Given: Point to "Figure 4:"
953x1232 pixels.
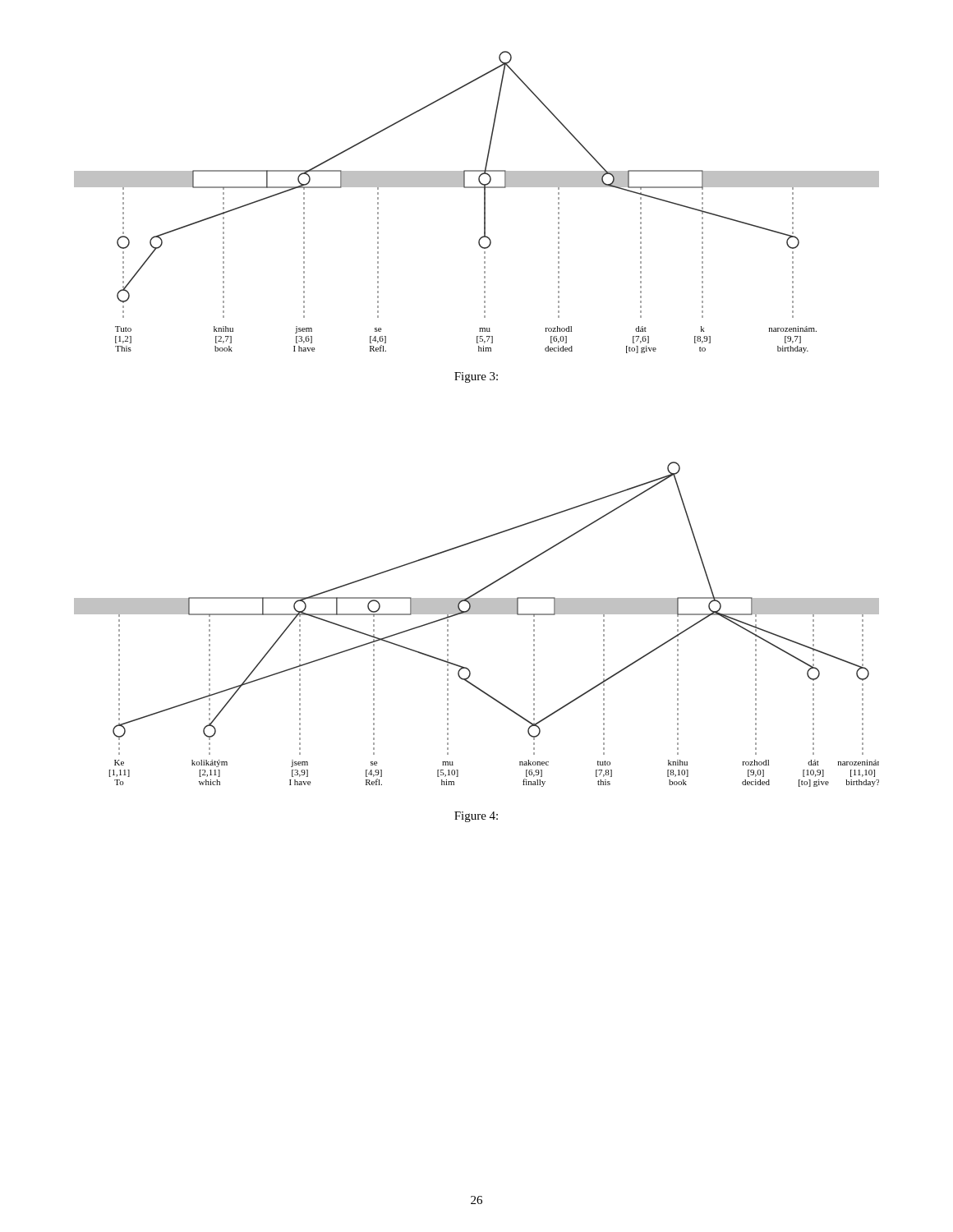Looking at the screenshot, I should coord(476,816).
